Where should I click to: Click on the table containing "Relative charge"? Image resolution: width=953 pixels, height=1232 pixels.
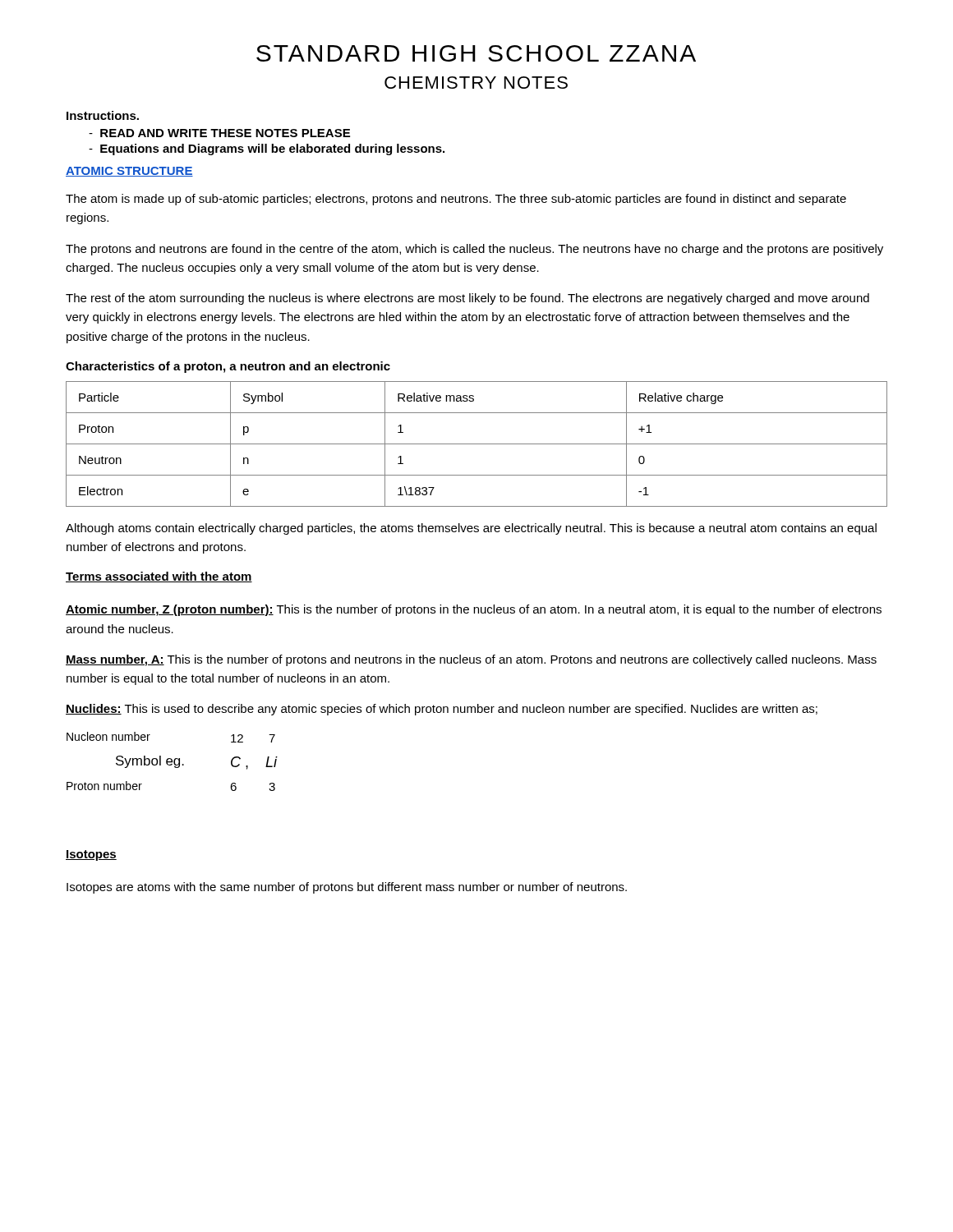[476, 444]
